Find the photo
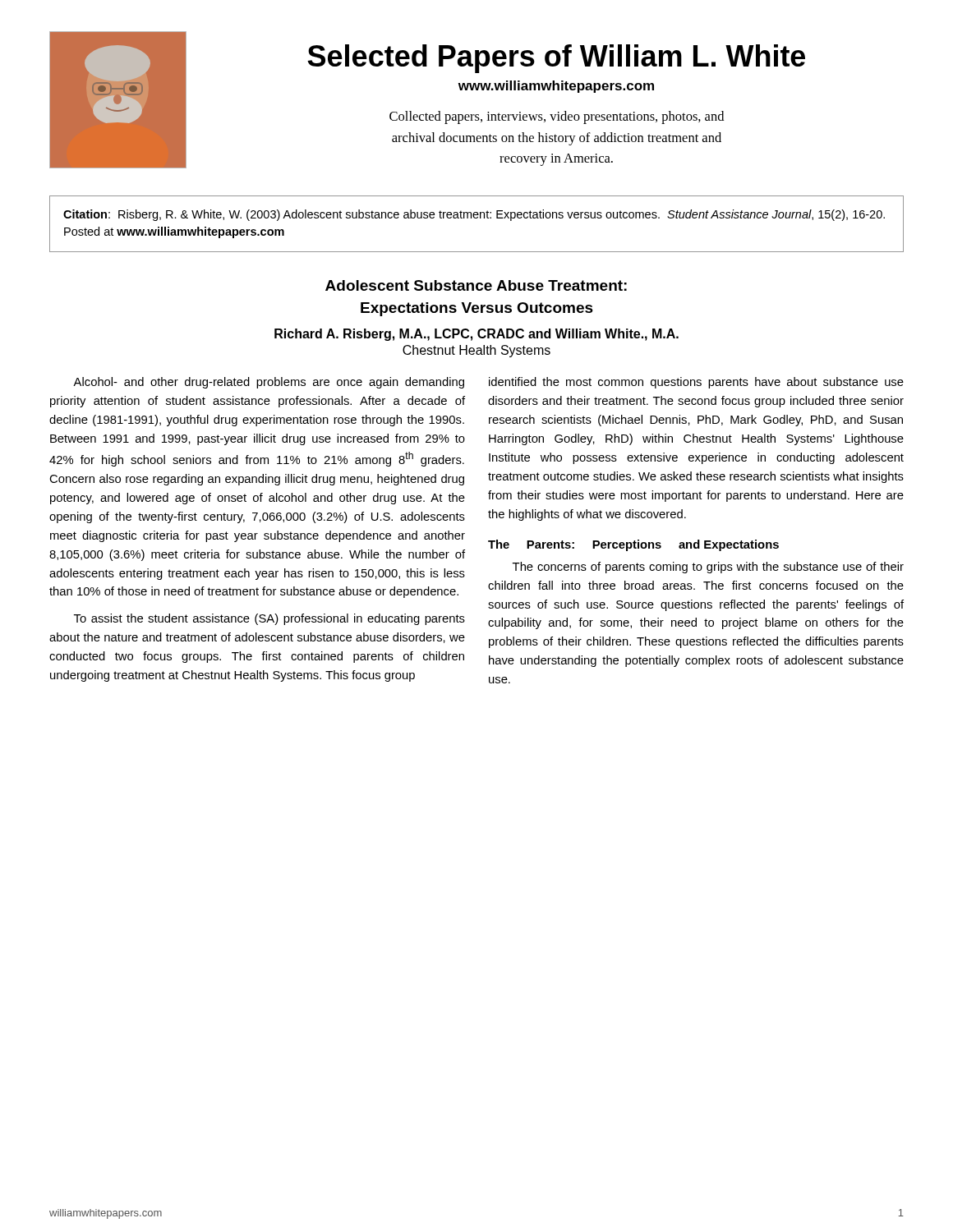953x1232 pixels. [x=117, y=99]
